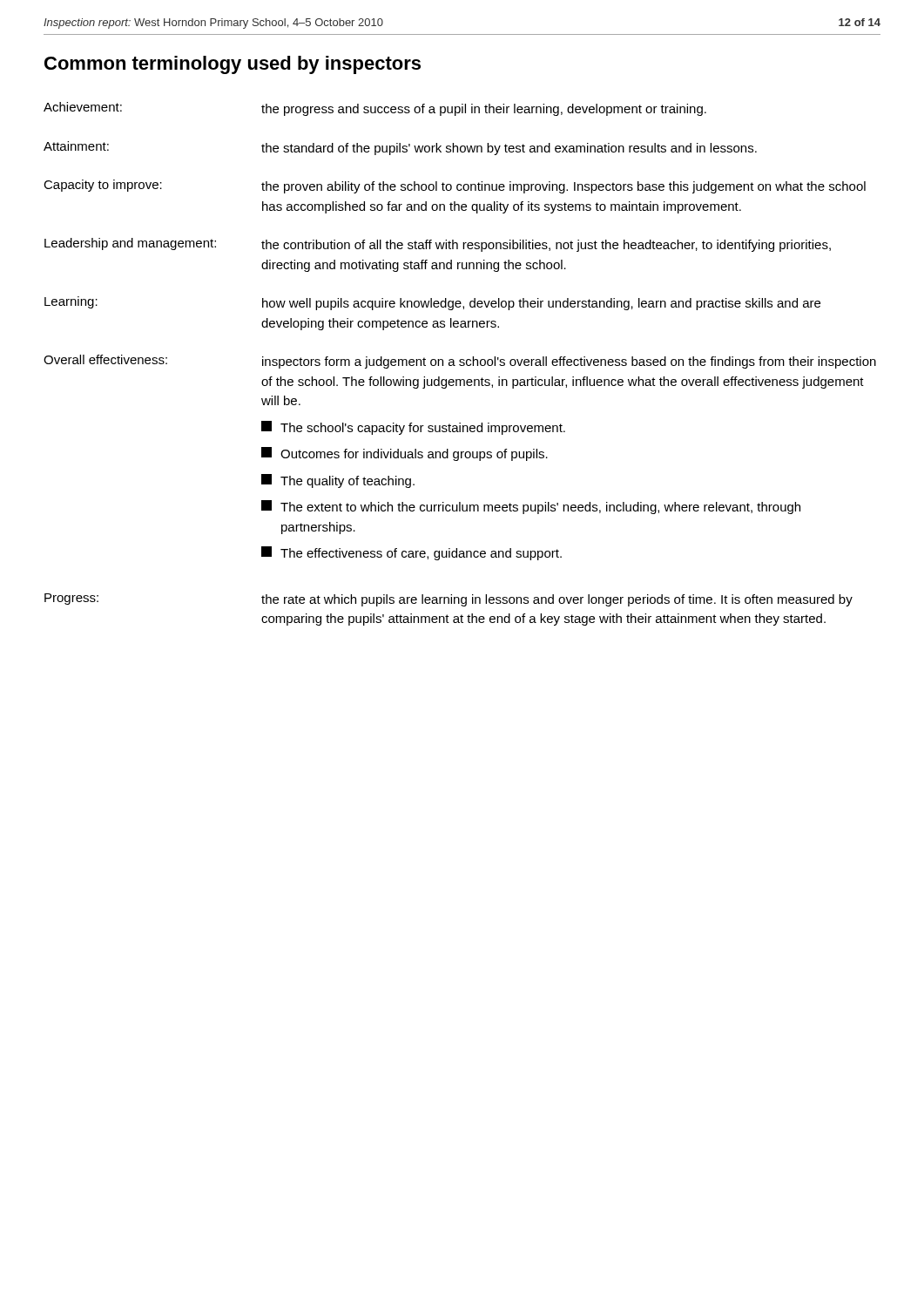Select the text starting "The quality of"
This screenshot has width=924, height=1307.
click(x=338, y=481)
